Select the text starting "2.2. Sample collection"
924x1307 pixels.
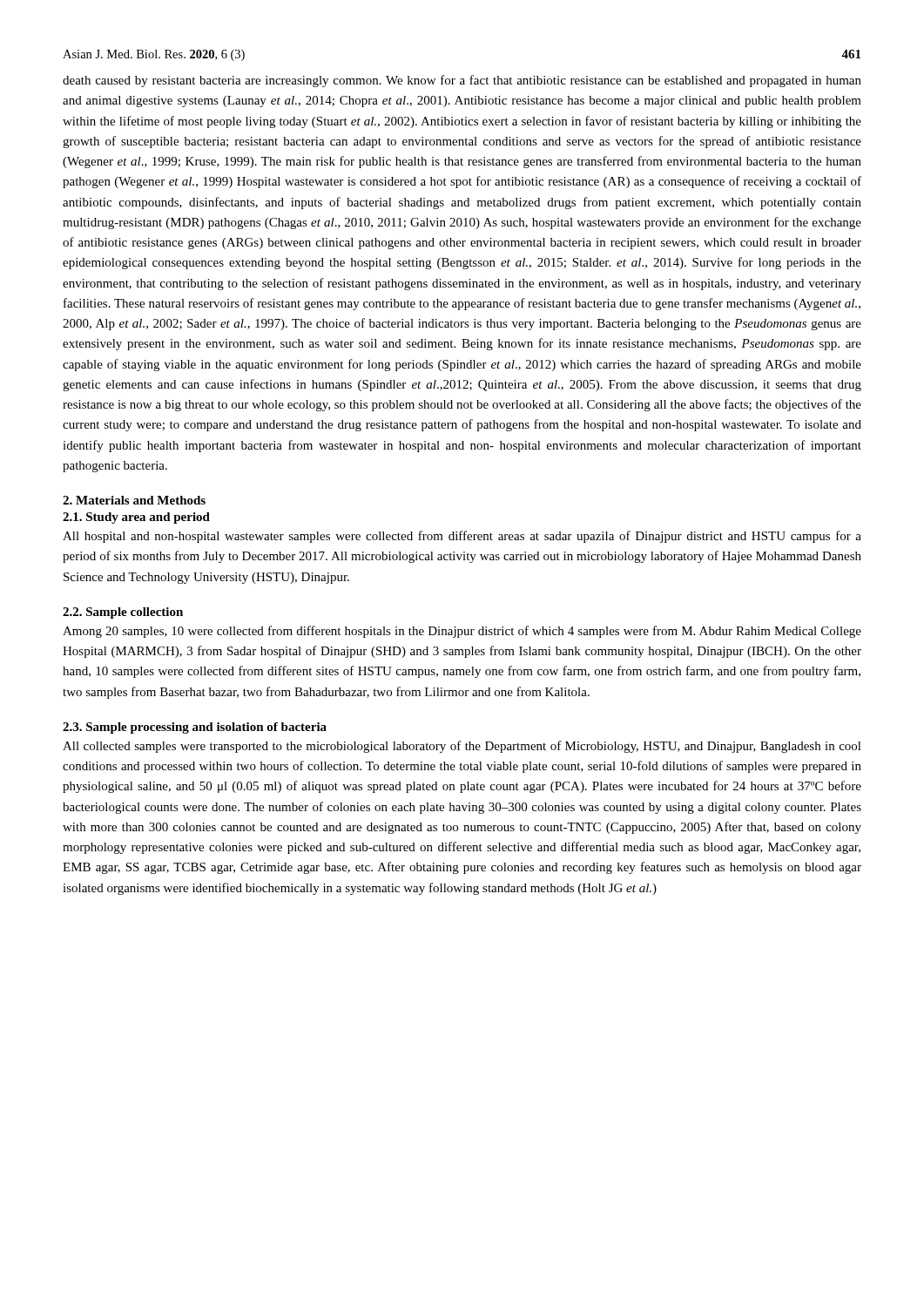[123, 611]
